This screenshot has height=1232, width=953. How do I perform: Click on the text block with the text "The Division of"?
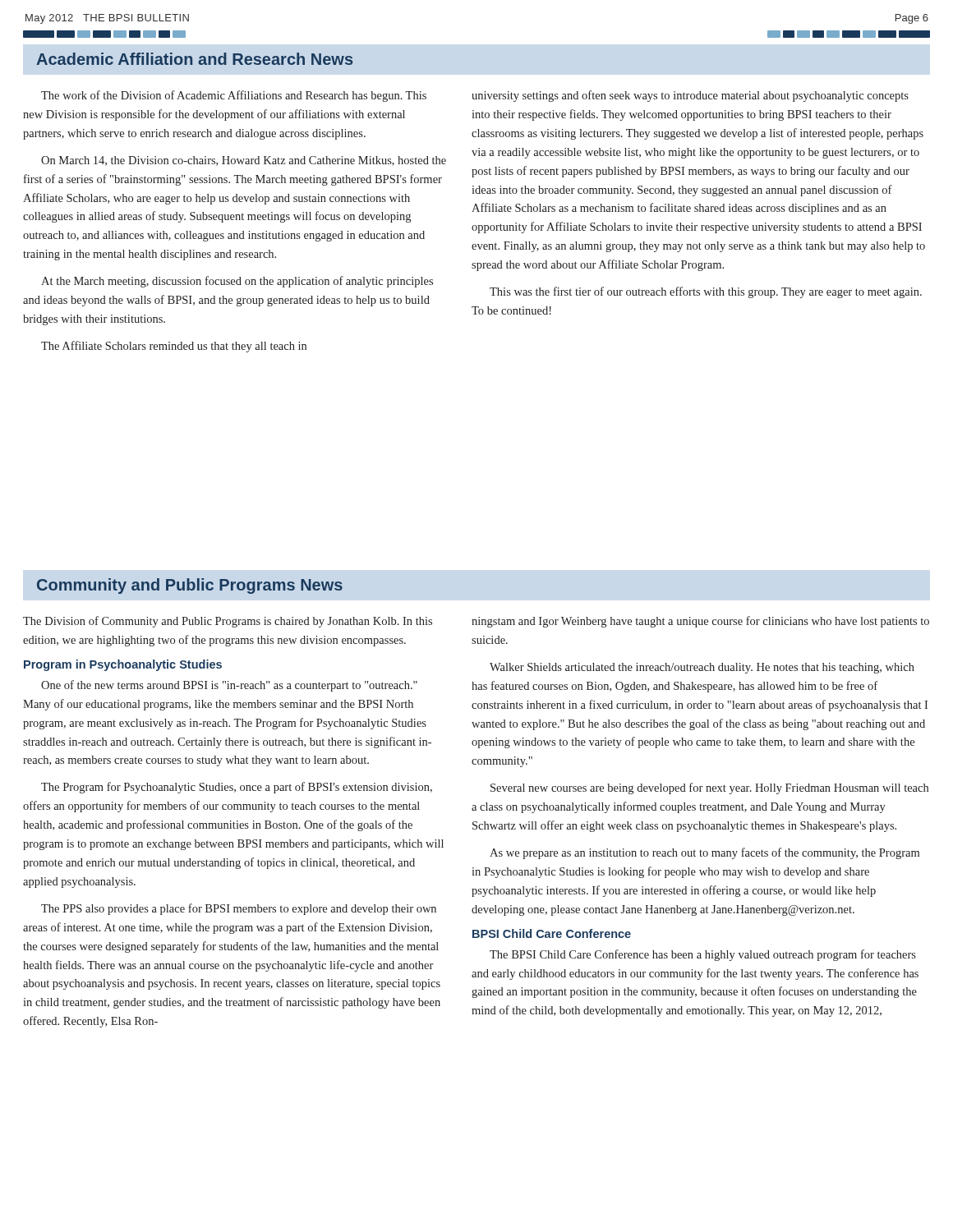point(235,631)
